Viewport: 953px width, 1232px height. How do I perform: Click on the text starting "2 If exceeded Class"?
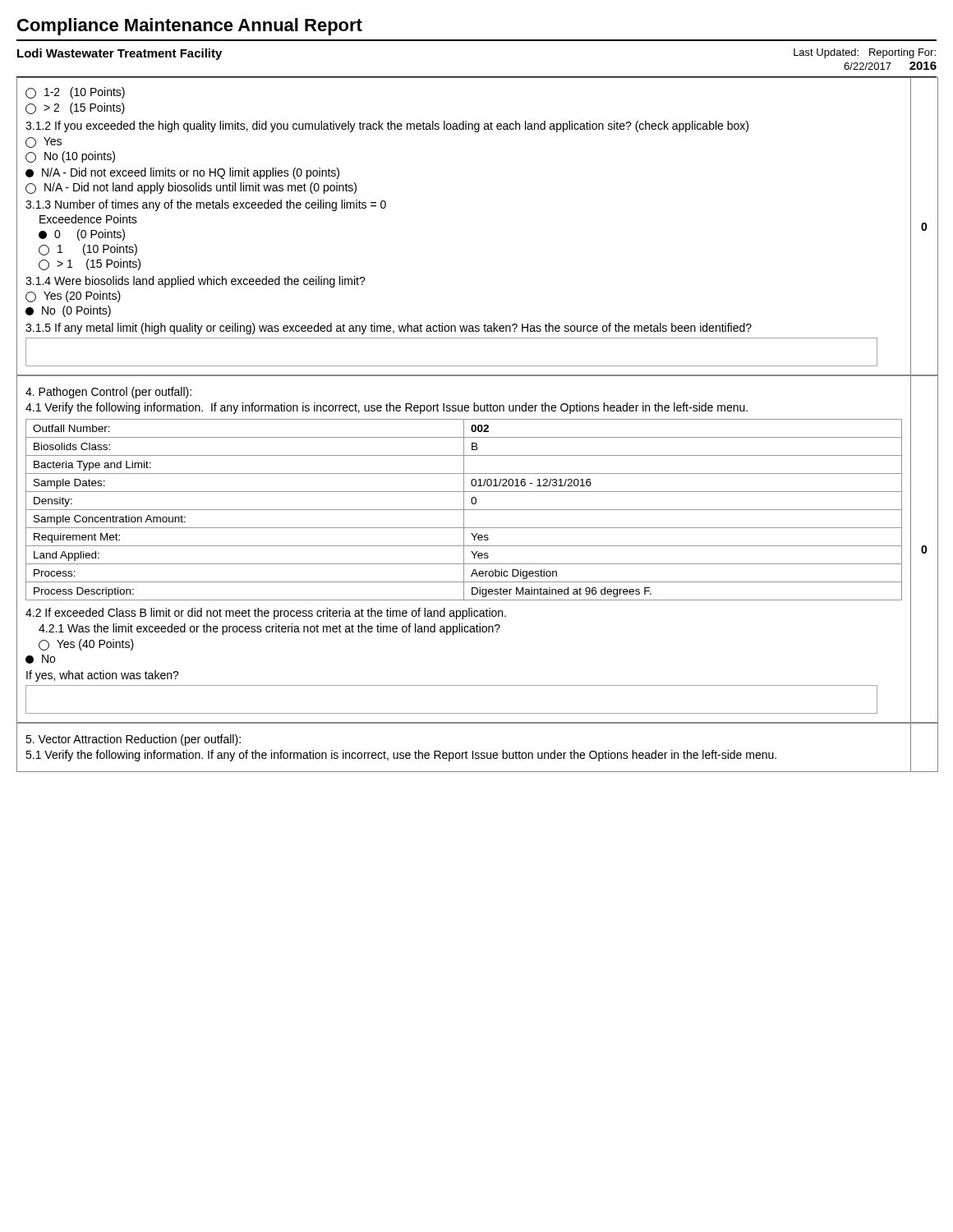tap(266, 613)
